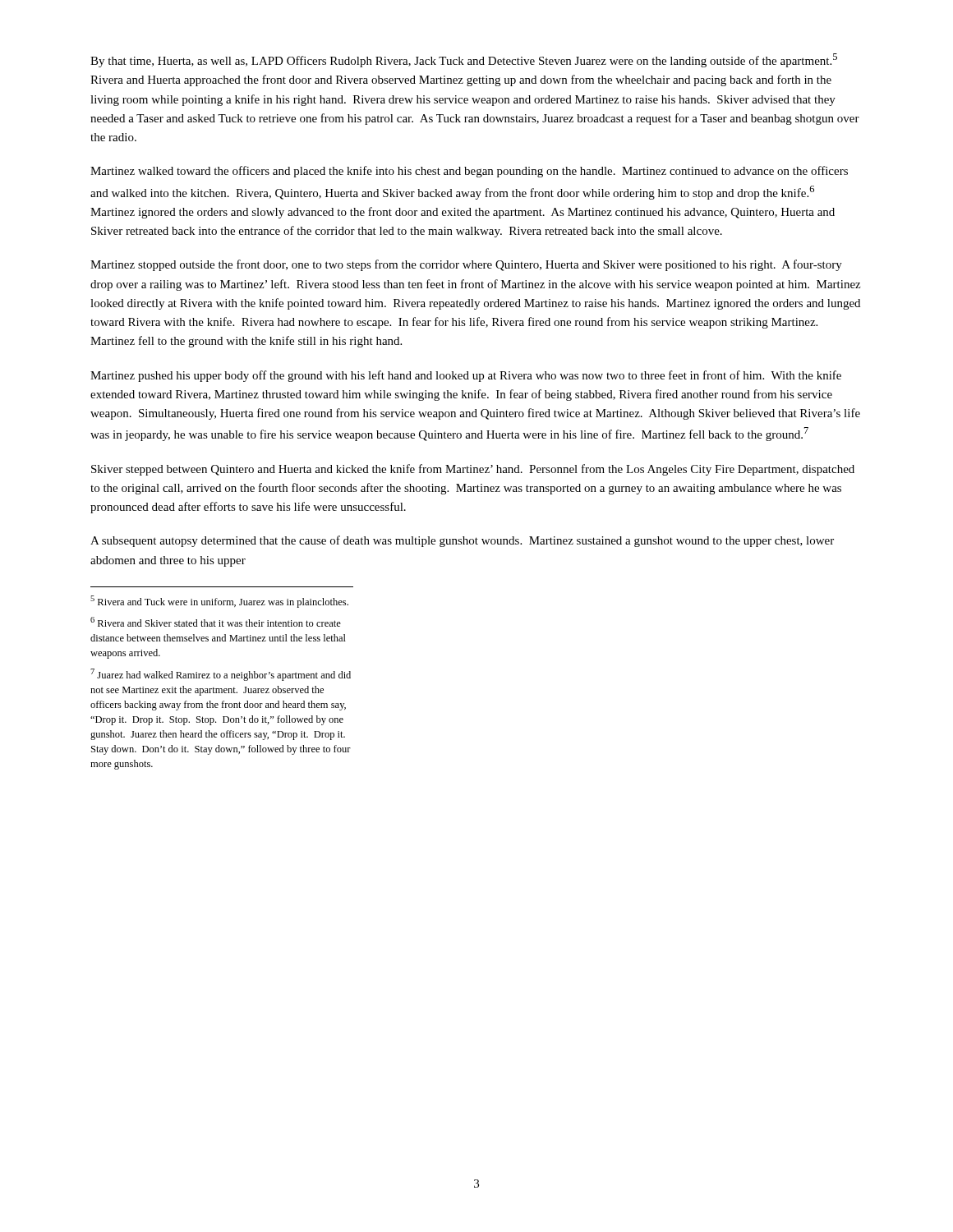Viewport: 953px width, 1232px height.
Task: Locate the passage starting "Martinez stopped outside the front door, one"
Action: point(476,303)
